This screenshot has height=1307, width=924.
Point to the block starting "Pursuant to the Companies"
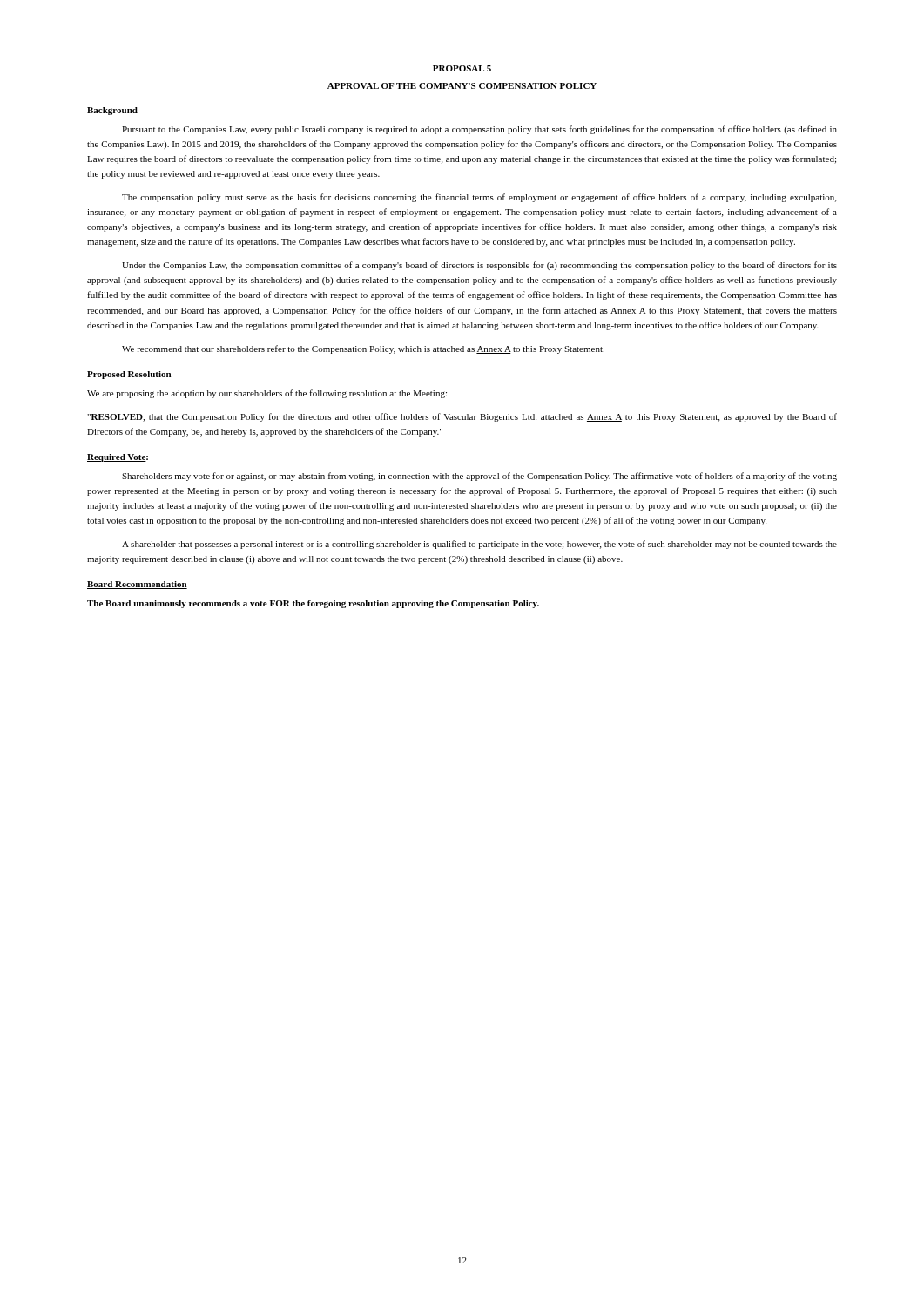tap(462, 152)
